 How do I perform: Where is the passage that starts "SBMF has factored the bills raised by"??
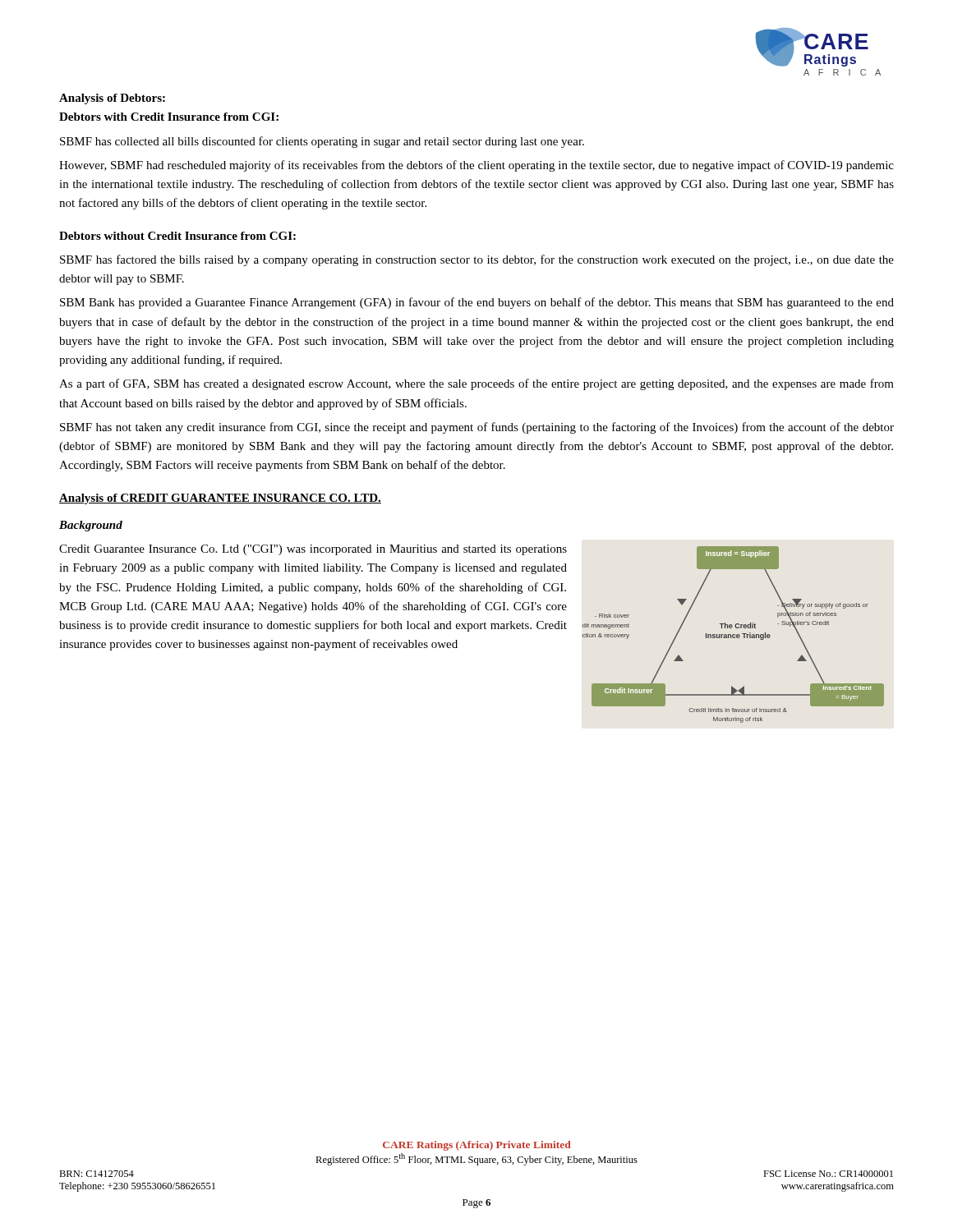click(x=476, y=269)
